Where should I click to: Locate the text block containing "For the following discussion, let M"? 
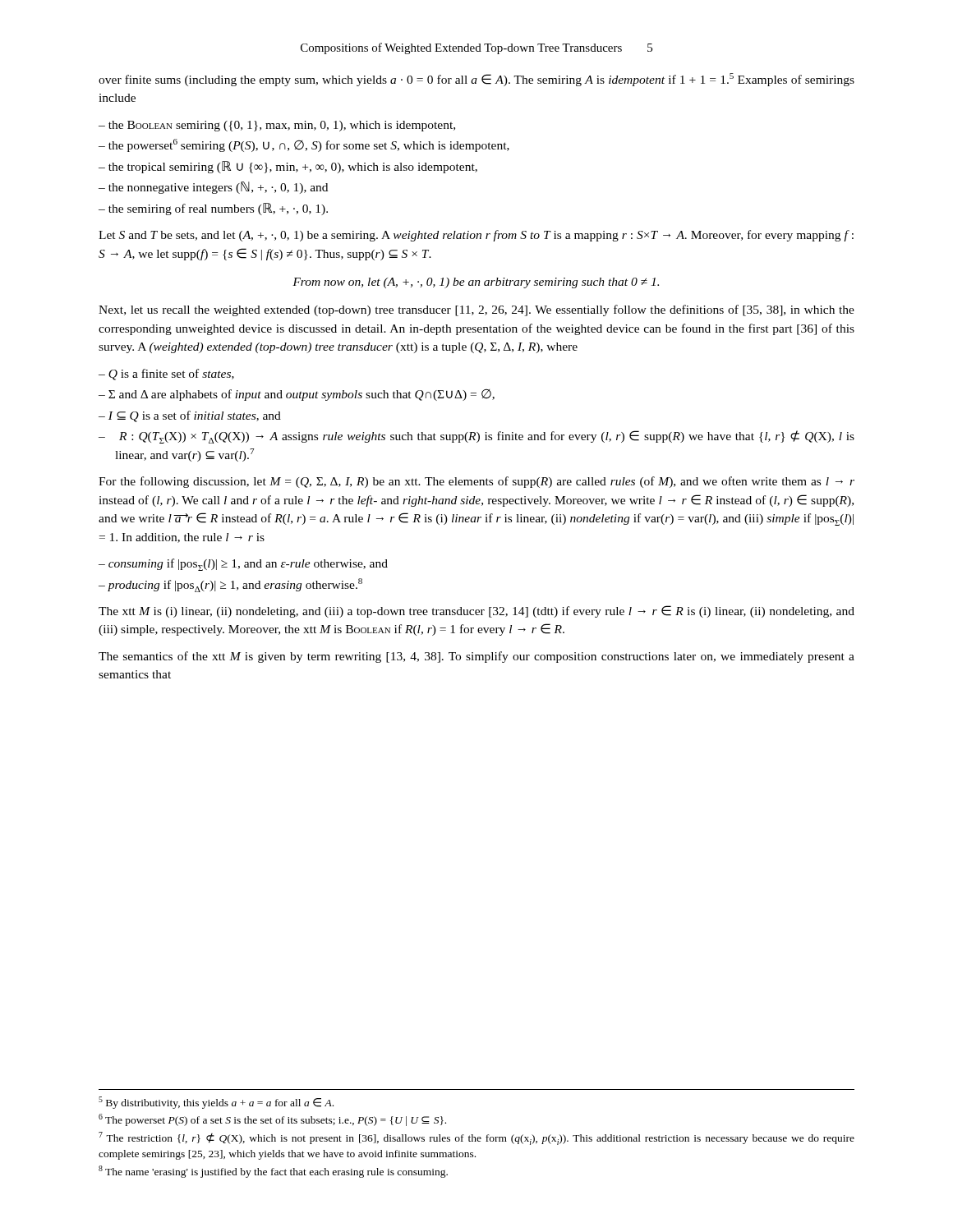tap(476, 509)
